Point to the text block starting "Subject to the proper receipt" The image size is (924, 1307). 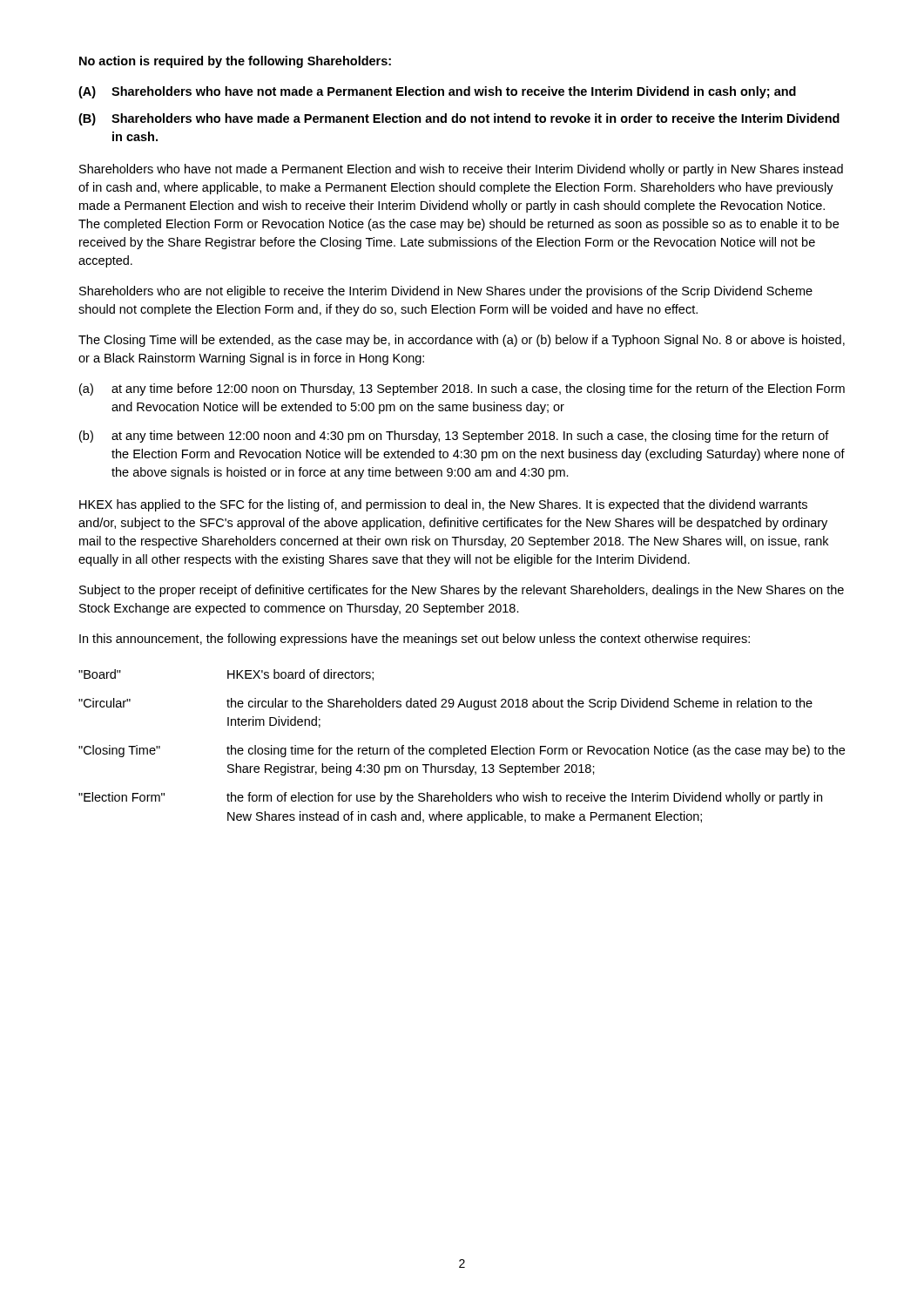point(462,600)
